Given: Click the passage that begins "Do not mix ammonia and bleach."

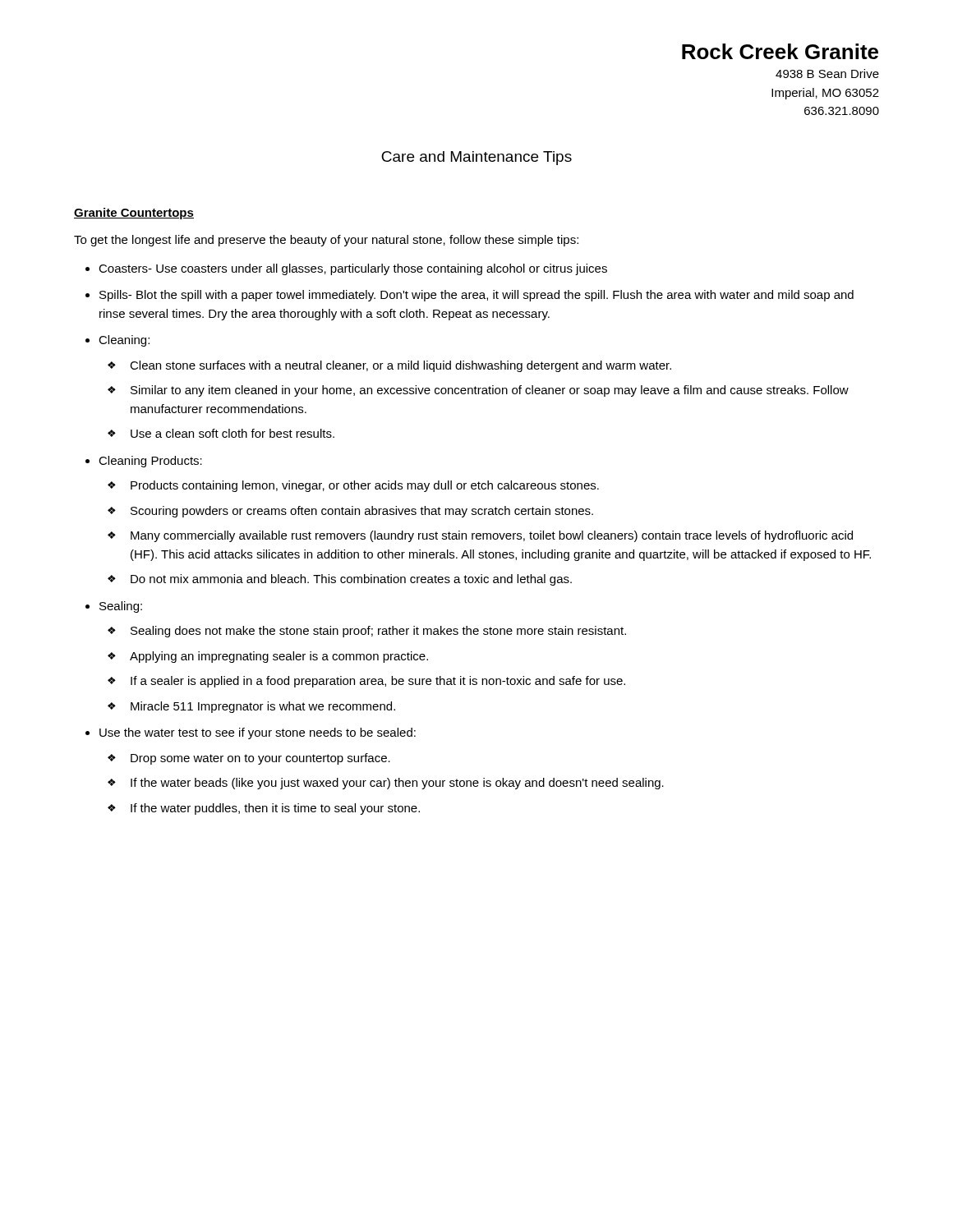Looking at the screenshot, I should [351, 579].
